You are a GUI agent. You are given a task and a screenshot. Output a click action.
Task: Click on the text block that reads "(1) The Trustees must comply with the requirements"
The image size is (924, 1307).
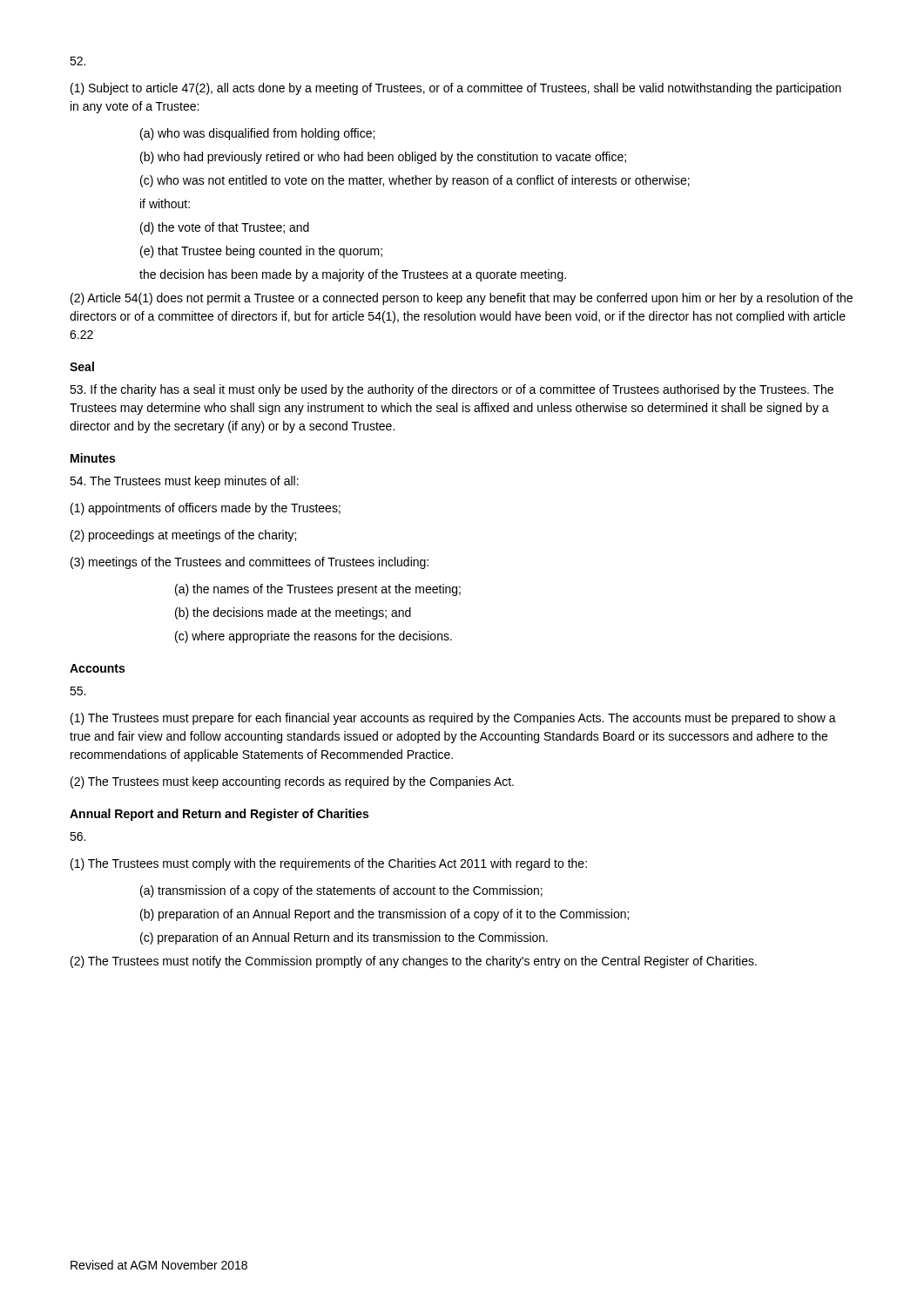click(x=329, y=863)
